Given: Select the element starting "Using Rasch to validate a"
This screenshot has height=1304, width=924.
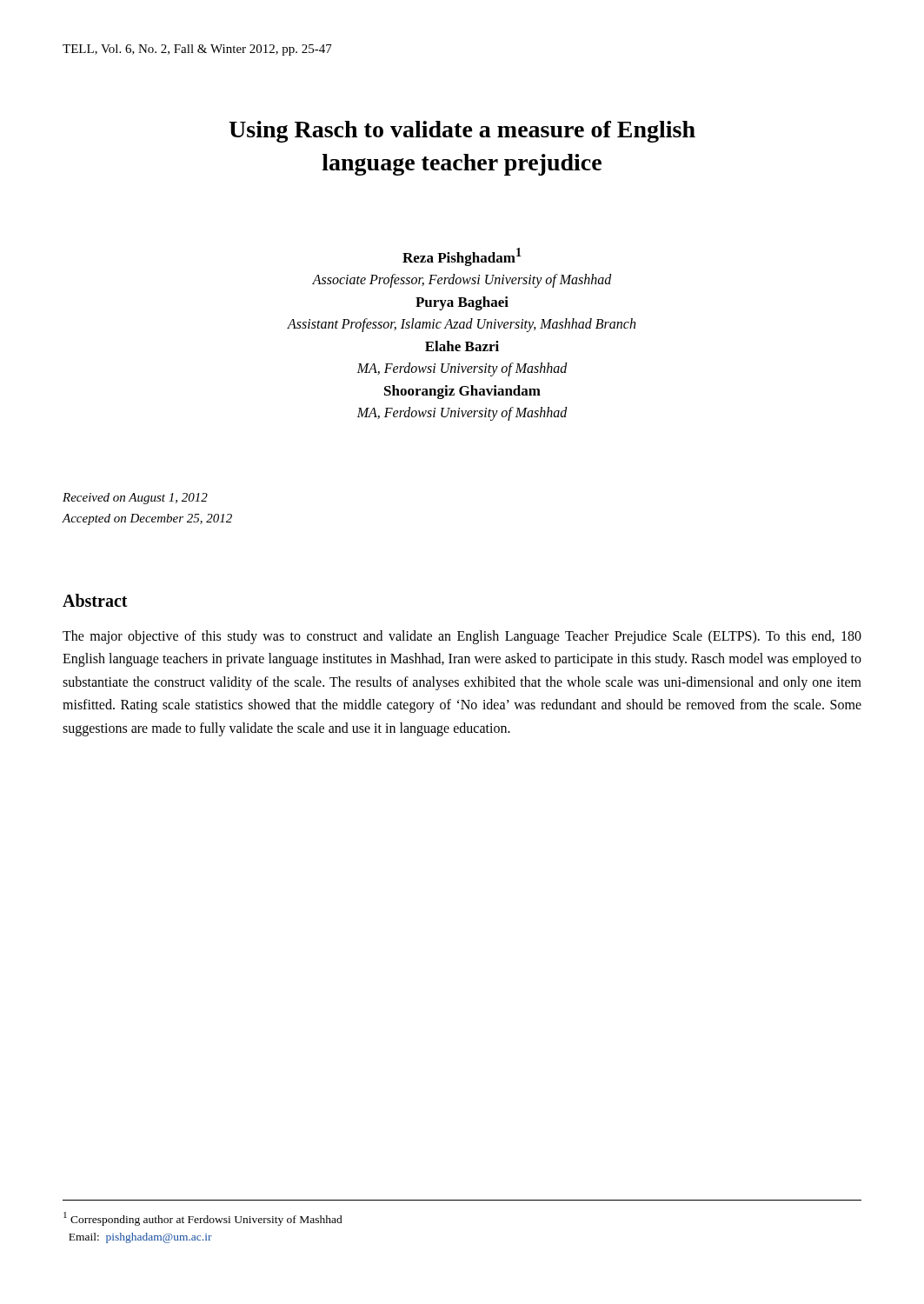Looking at the screenshot, I should (x=462, y=146).
